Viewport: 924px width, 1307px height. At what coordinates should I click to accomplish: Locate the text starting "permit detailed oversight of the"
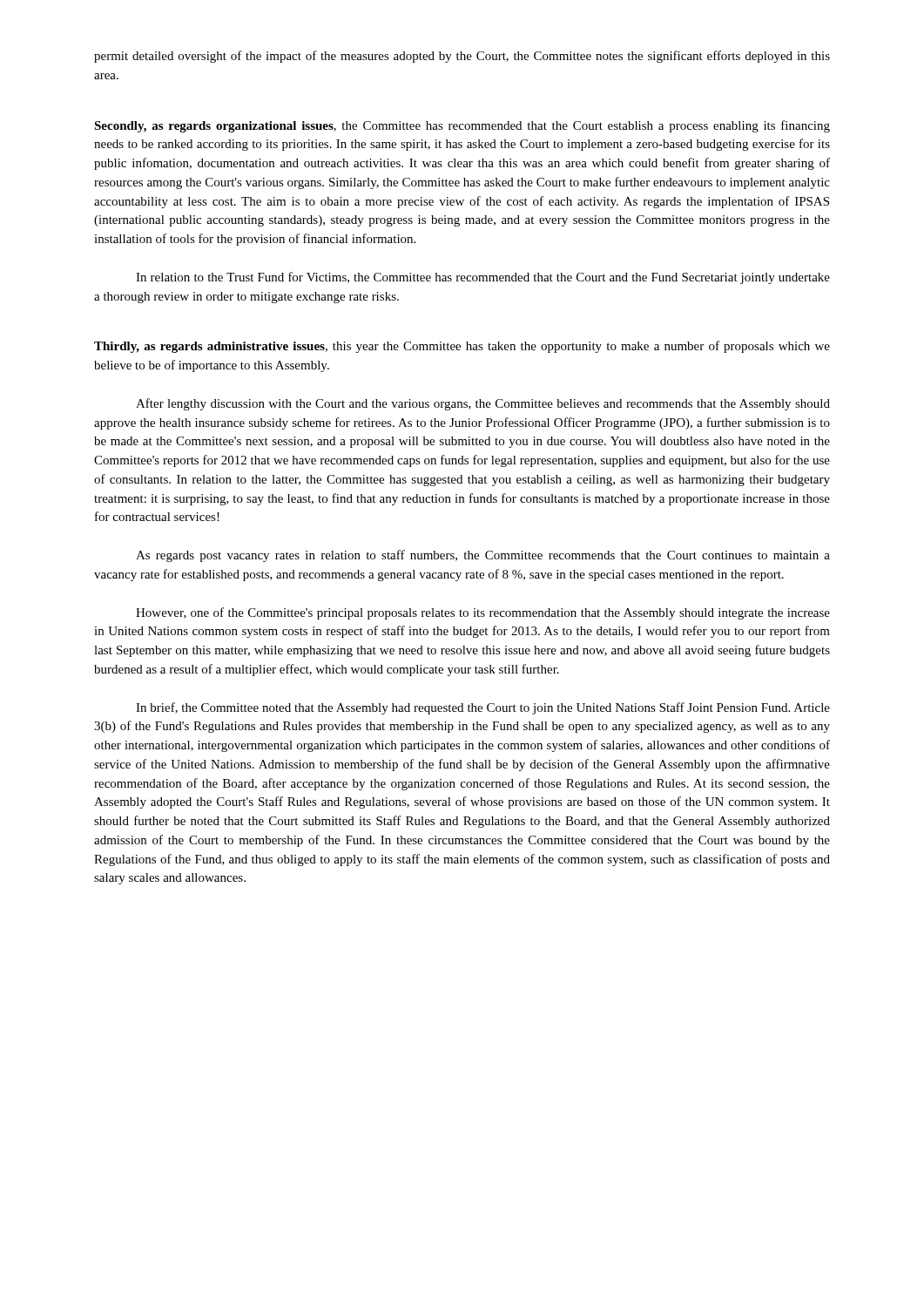[x=462, y=66]
